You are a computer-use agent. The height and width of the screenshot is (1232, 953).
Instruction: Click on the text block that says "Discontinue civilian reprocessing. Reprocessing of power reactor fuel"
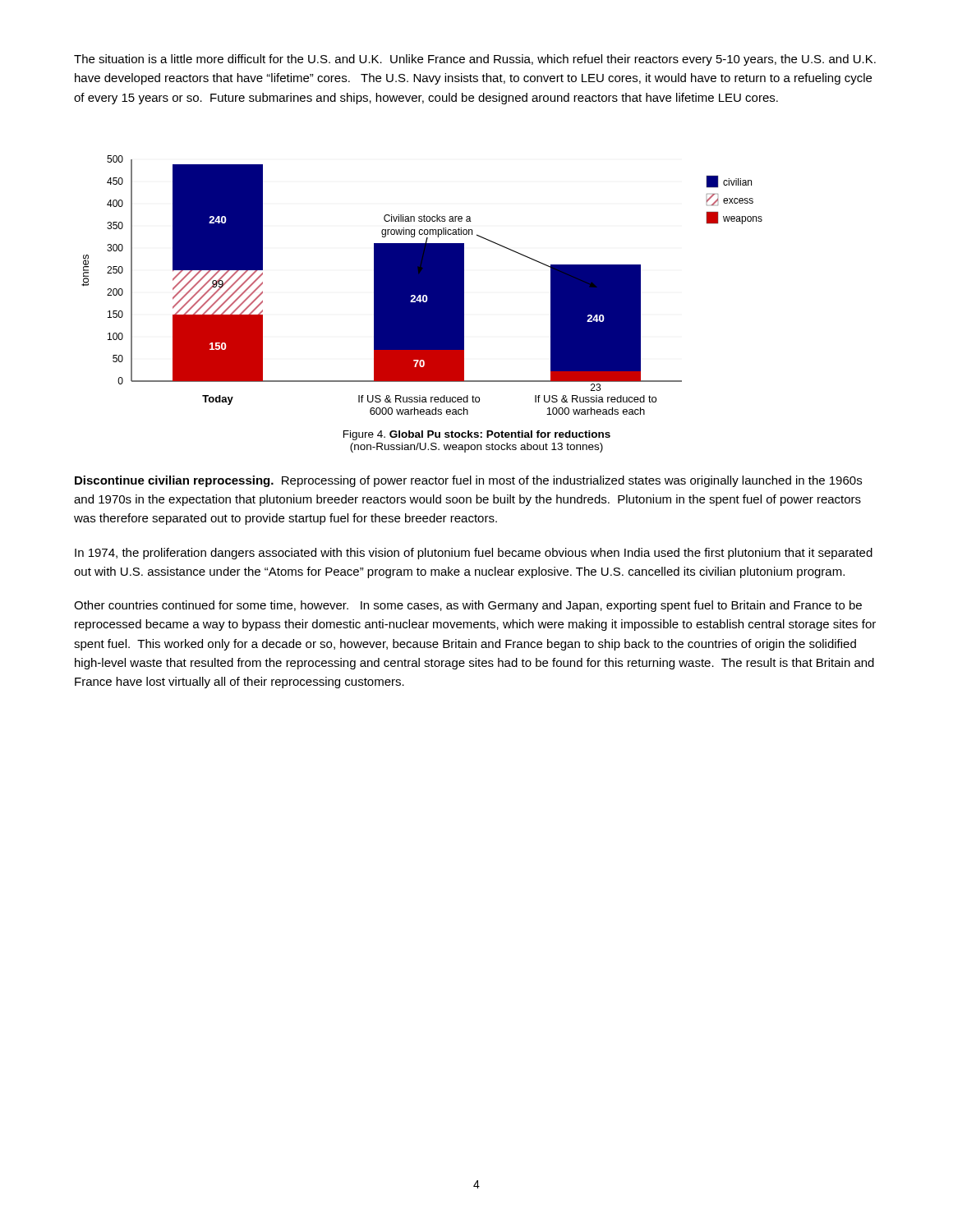point(468,499)
